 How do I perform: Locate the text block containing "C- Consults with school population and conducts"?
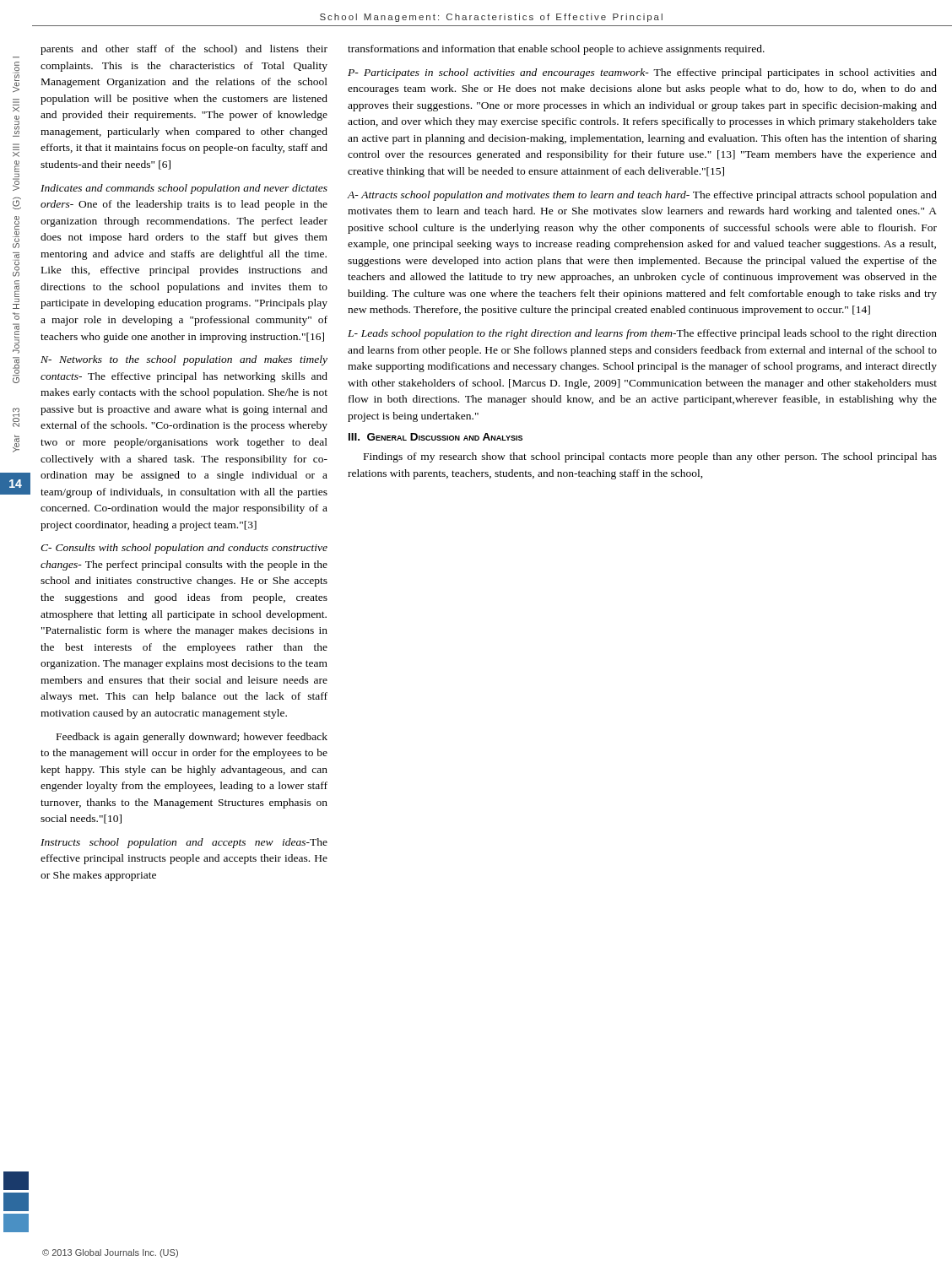pyautogui.click(x=184, y=683)
